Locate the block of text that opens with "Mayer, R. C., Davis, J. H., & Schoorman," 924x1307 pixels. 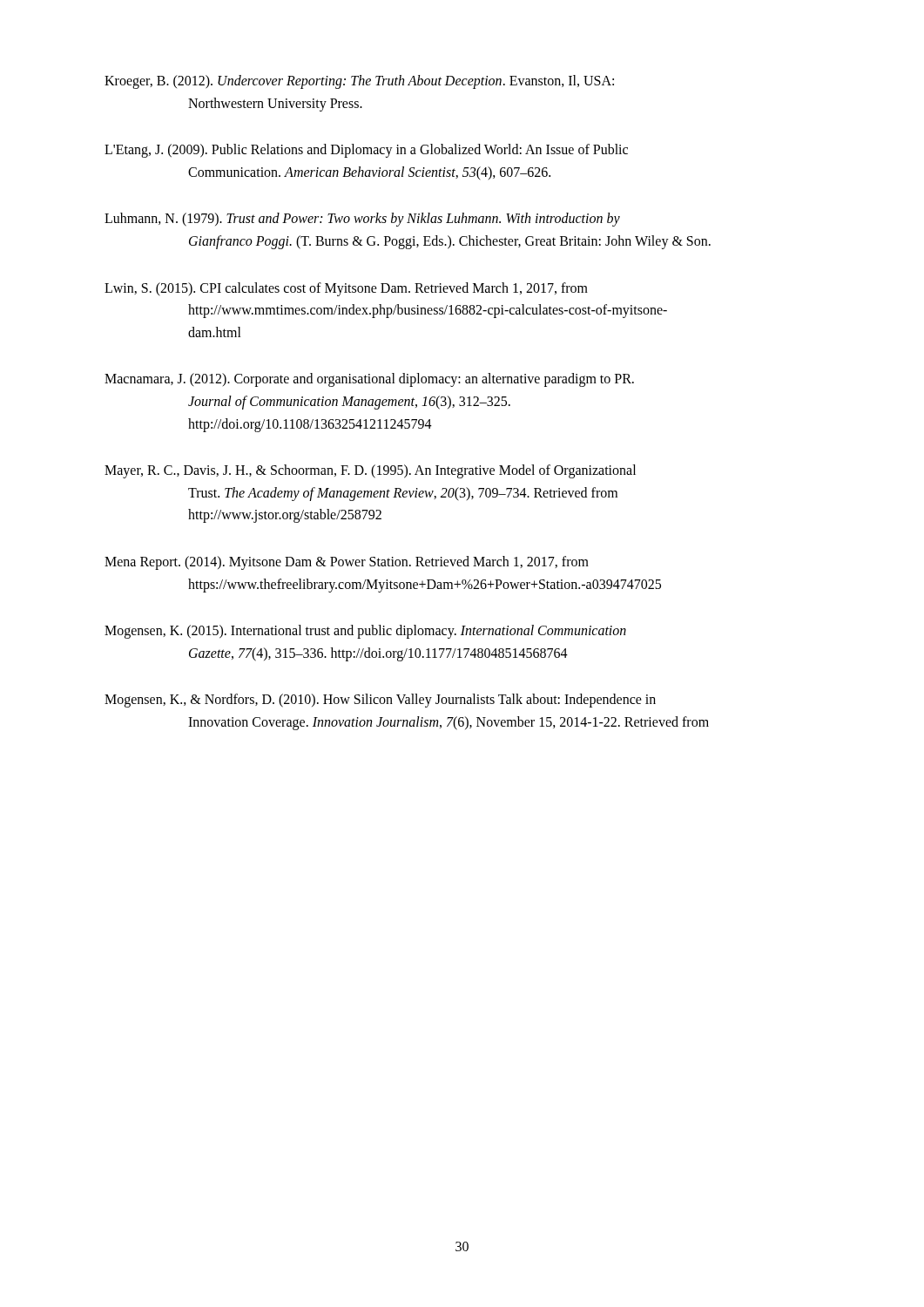click(462, 495)
